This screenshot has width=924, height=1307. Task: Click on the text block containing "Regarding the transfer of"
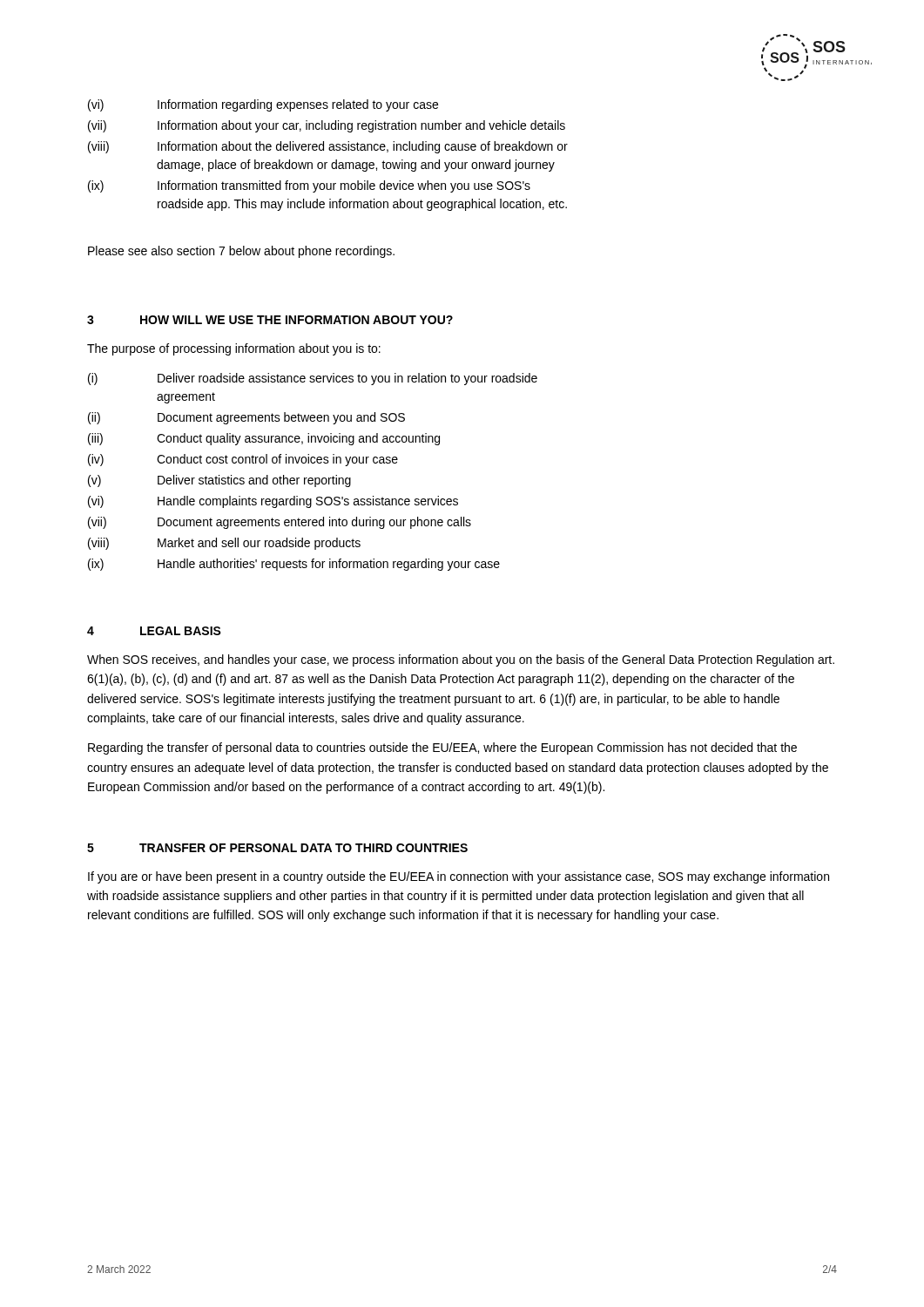pos(458,767)
